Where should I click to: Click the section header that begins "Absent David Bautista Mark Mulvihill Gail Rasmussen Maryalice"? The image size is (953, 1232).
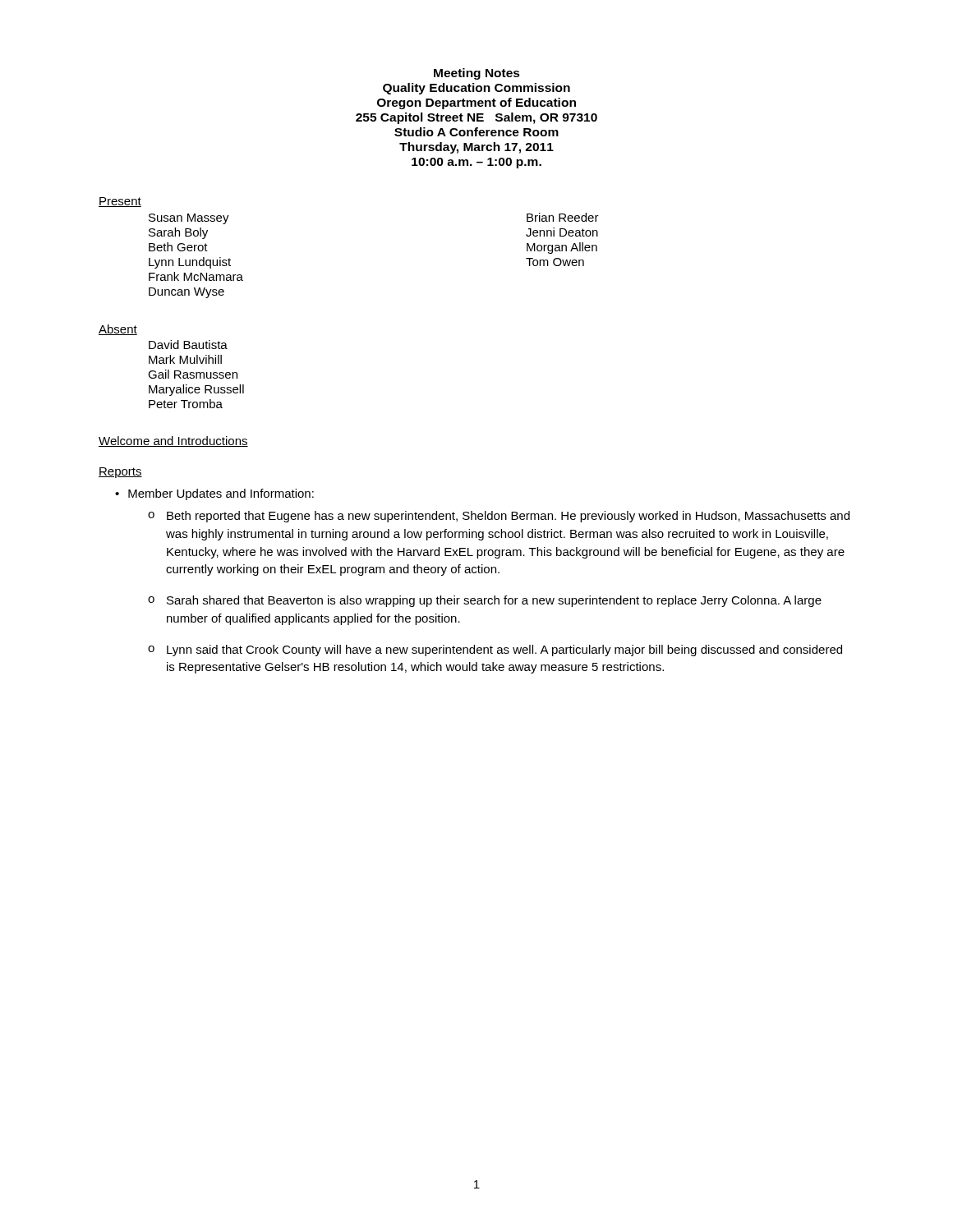[118, 330]
